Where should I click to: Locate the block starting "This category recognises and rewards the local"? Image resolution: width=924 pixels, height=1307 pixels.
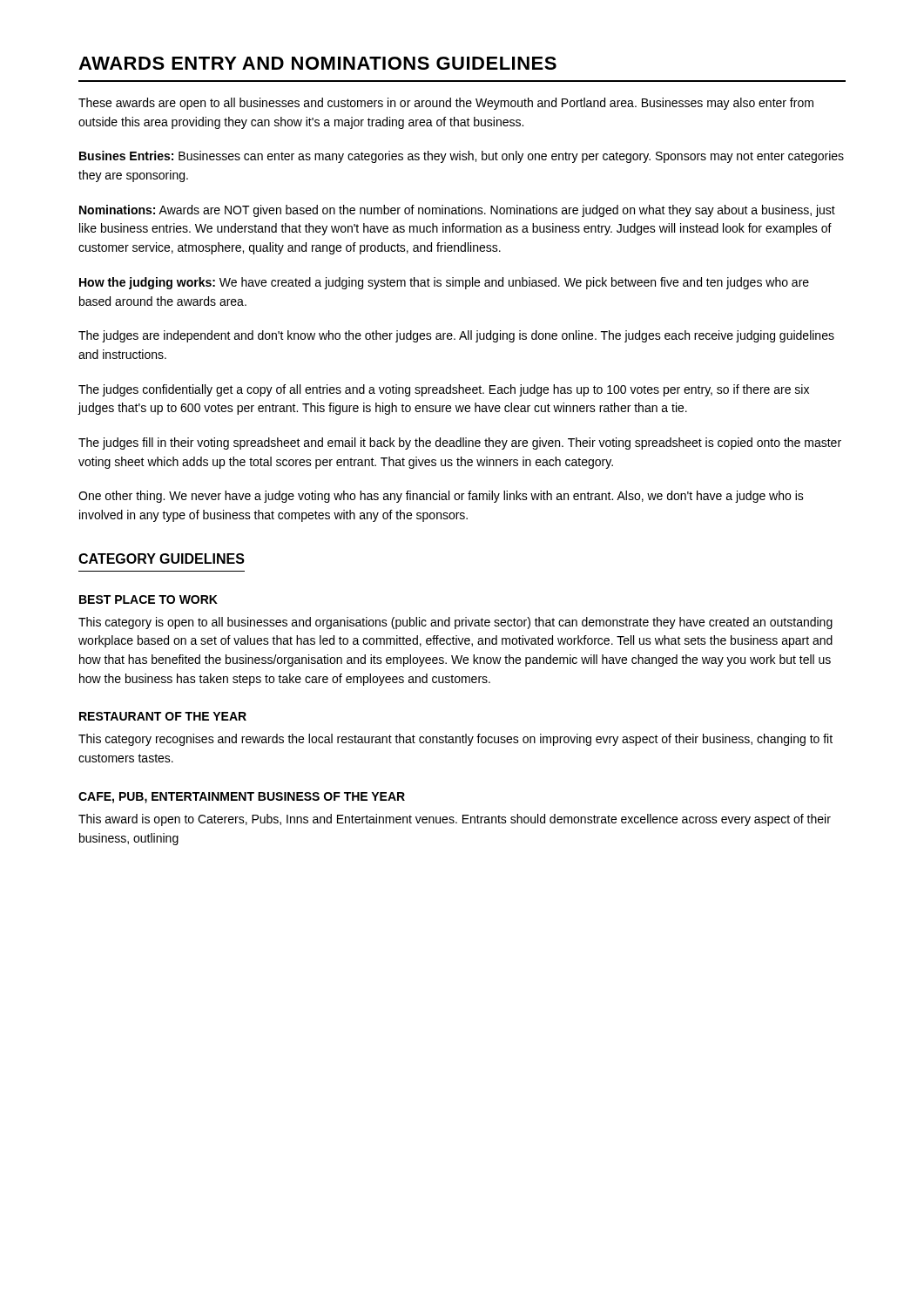coord(456,749)
